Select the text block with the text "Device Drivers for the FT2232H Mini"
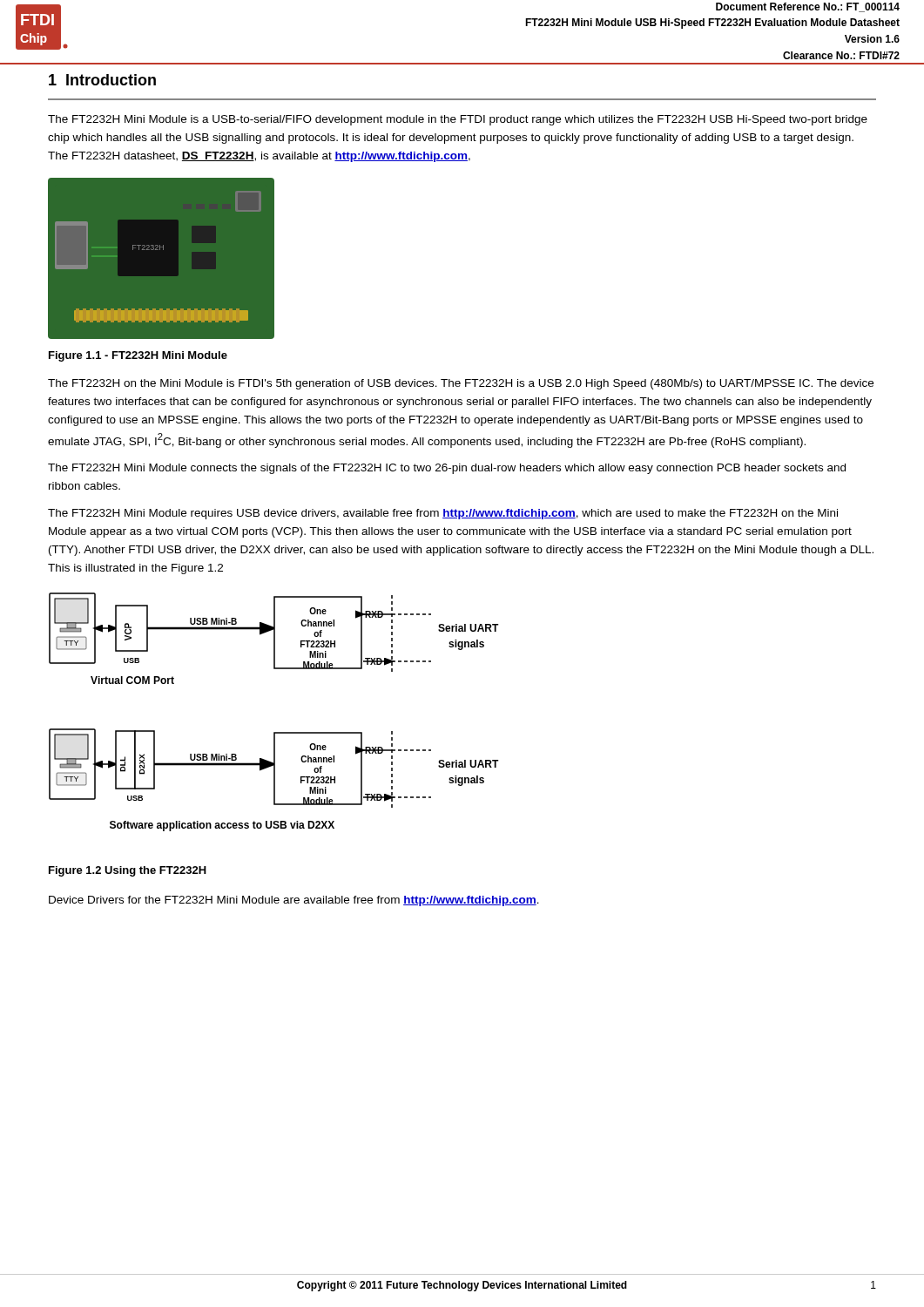The height and width of the screenshot is (1307, 924). pos(462,900)
